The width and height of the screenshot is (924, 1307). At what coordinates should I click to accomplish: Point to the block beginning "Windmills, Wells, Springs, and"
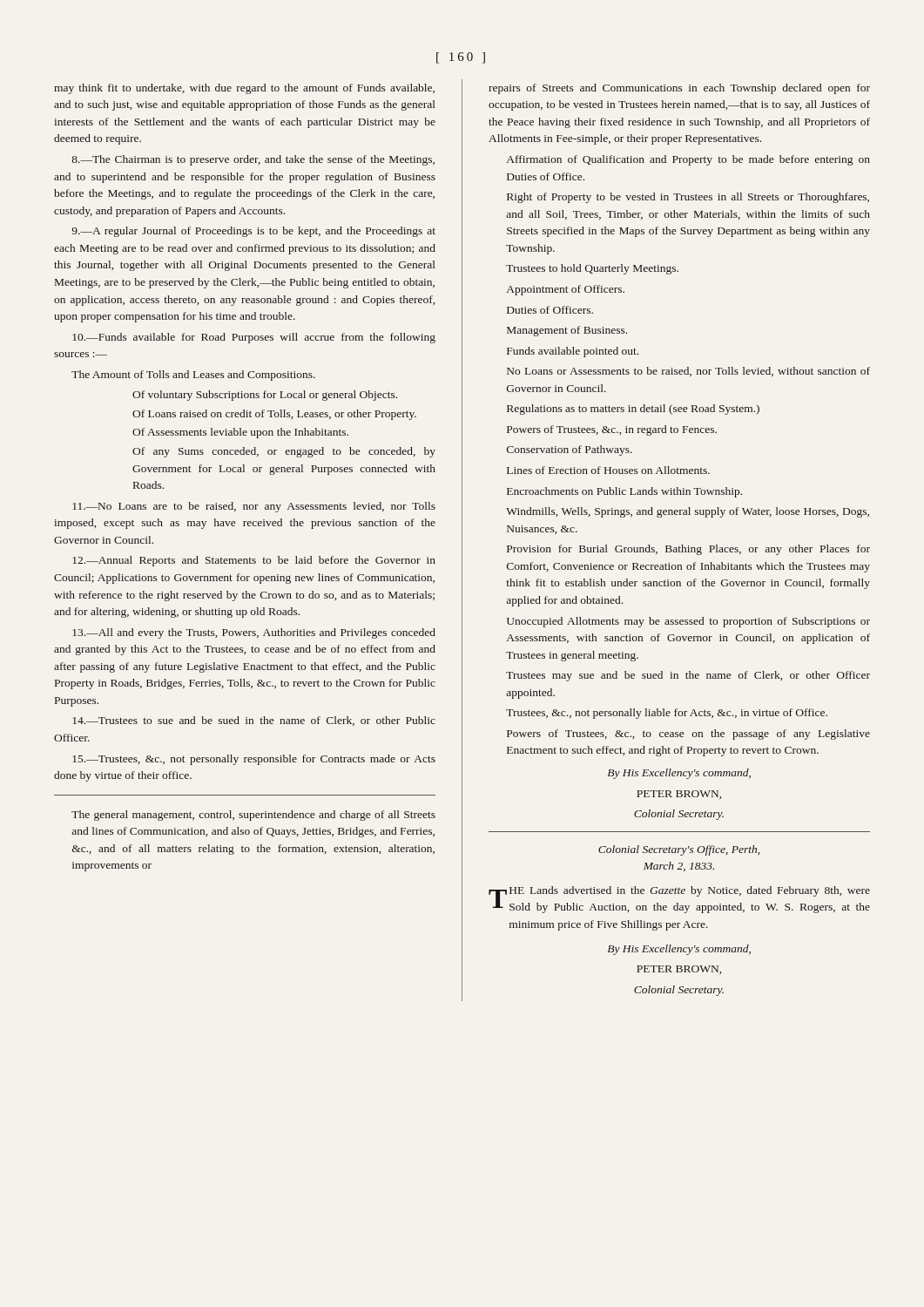coord(679,520)
